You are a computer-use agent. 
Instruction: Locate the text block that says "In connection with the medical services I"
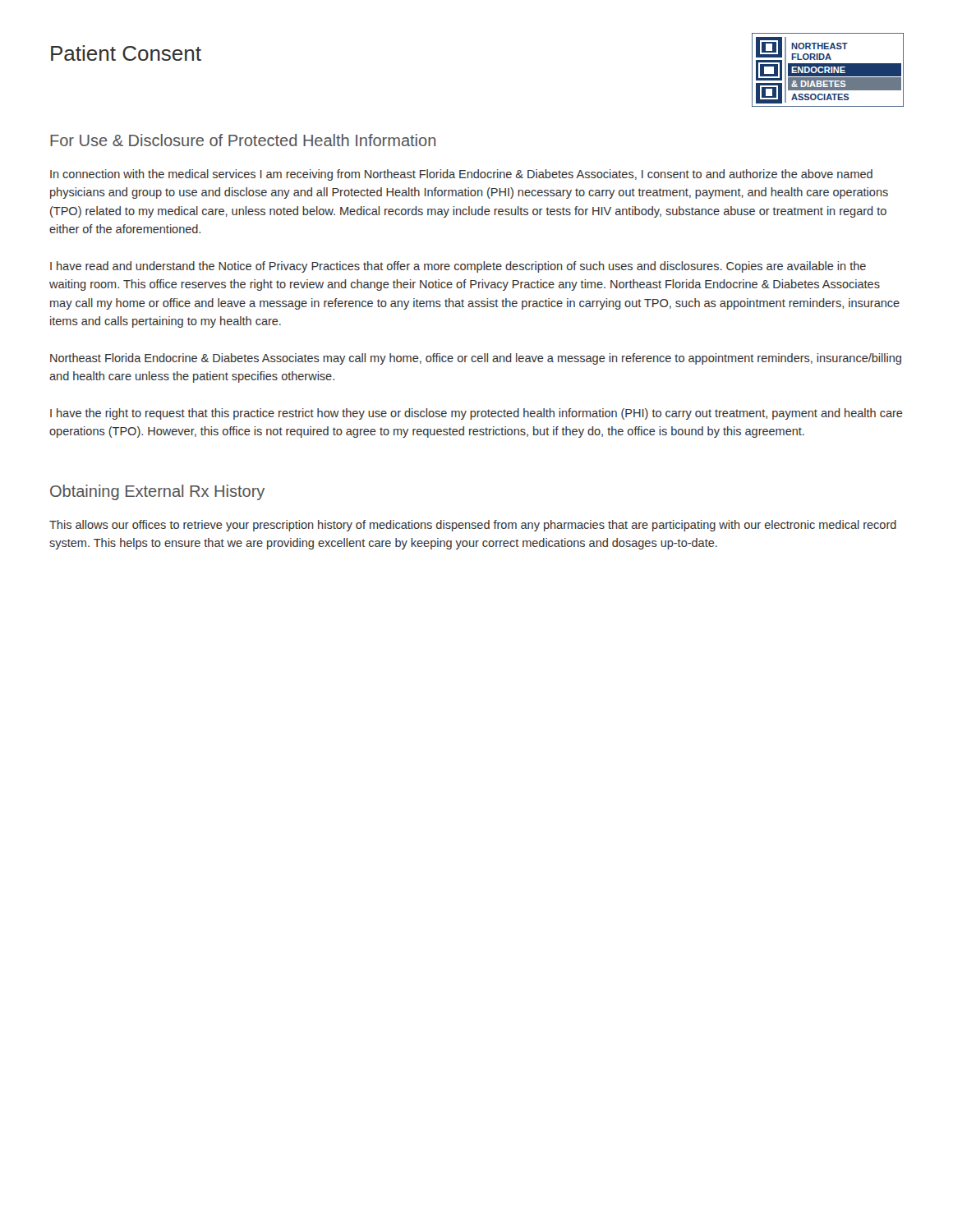click(469, 202)
